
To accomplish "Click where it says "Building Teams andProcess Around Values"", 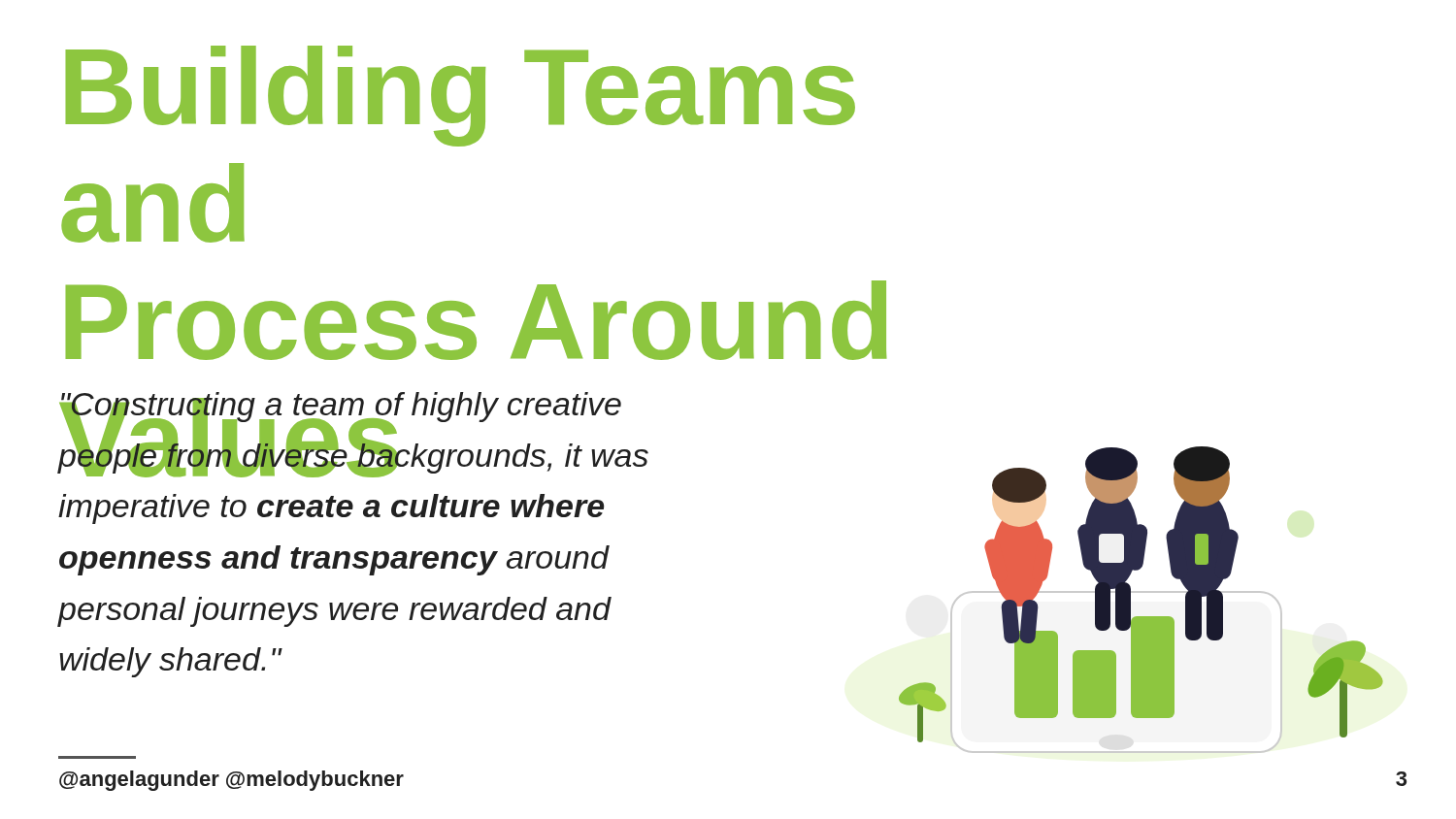I will [x=495, y=264].
